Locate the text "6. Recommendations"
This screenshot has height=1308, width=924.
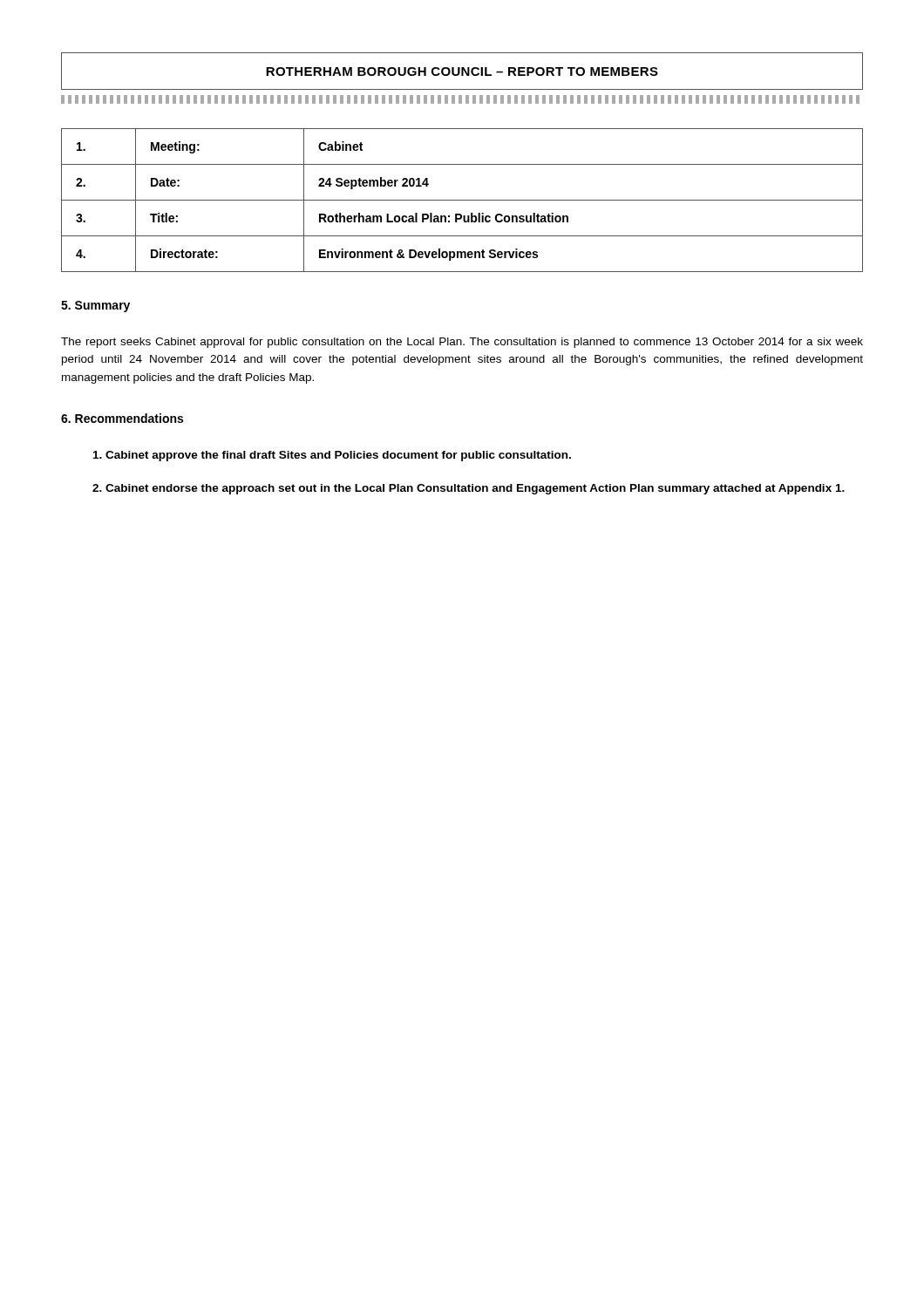[122, 419]
